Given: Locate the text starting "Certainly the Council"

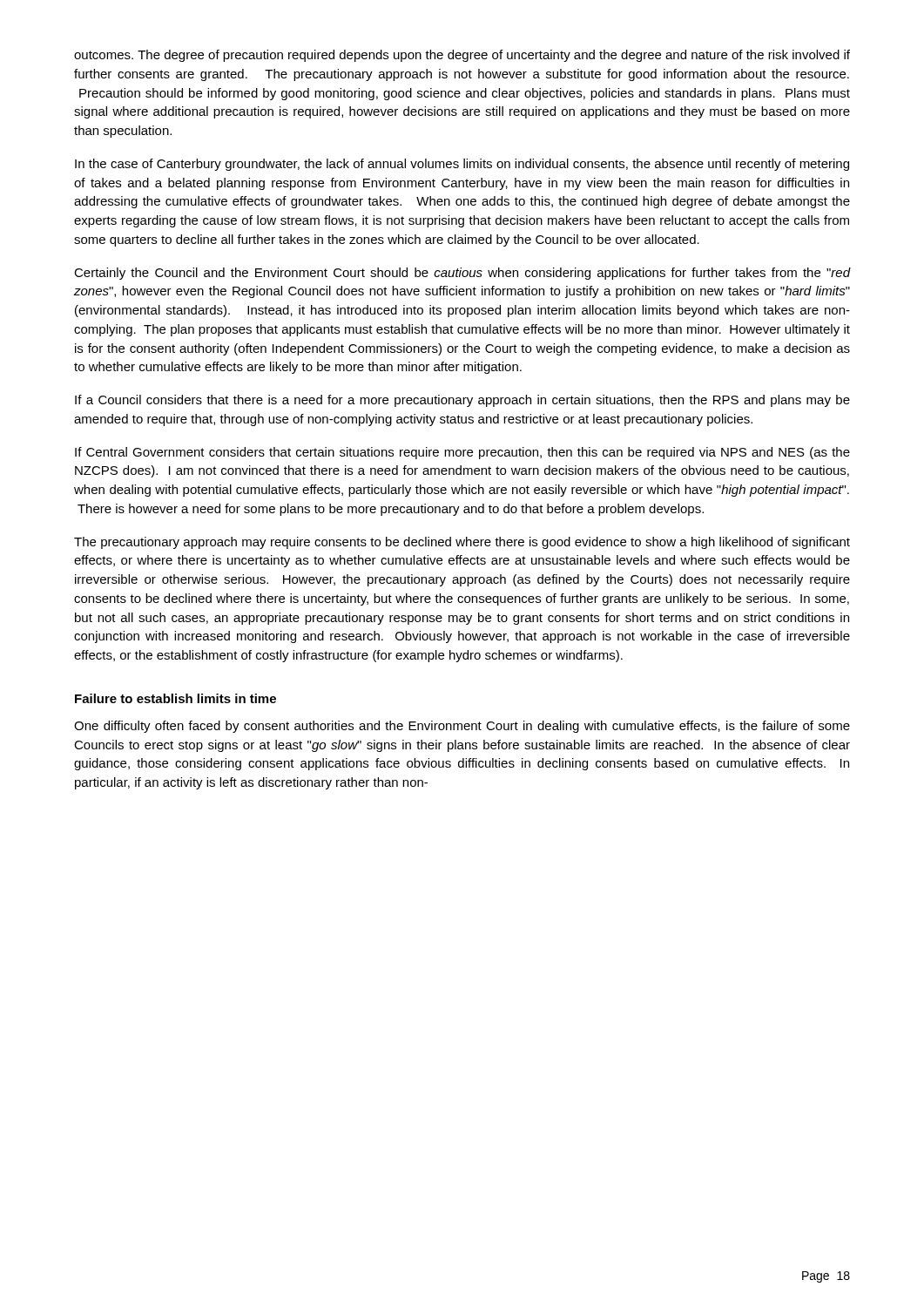Looking at the screenshot, I should point(462,319).
